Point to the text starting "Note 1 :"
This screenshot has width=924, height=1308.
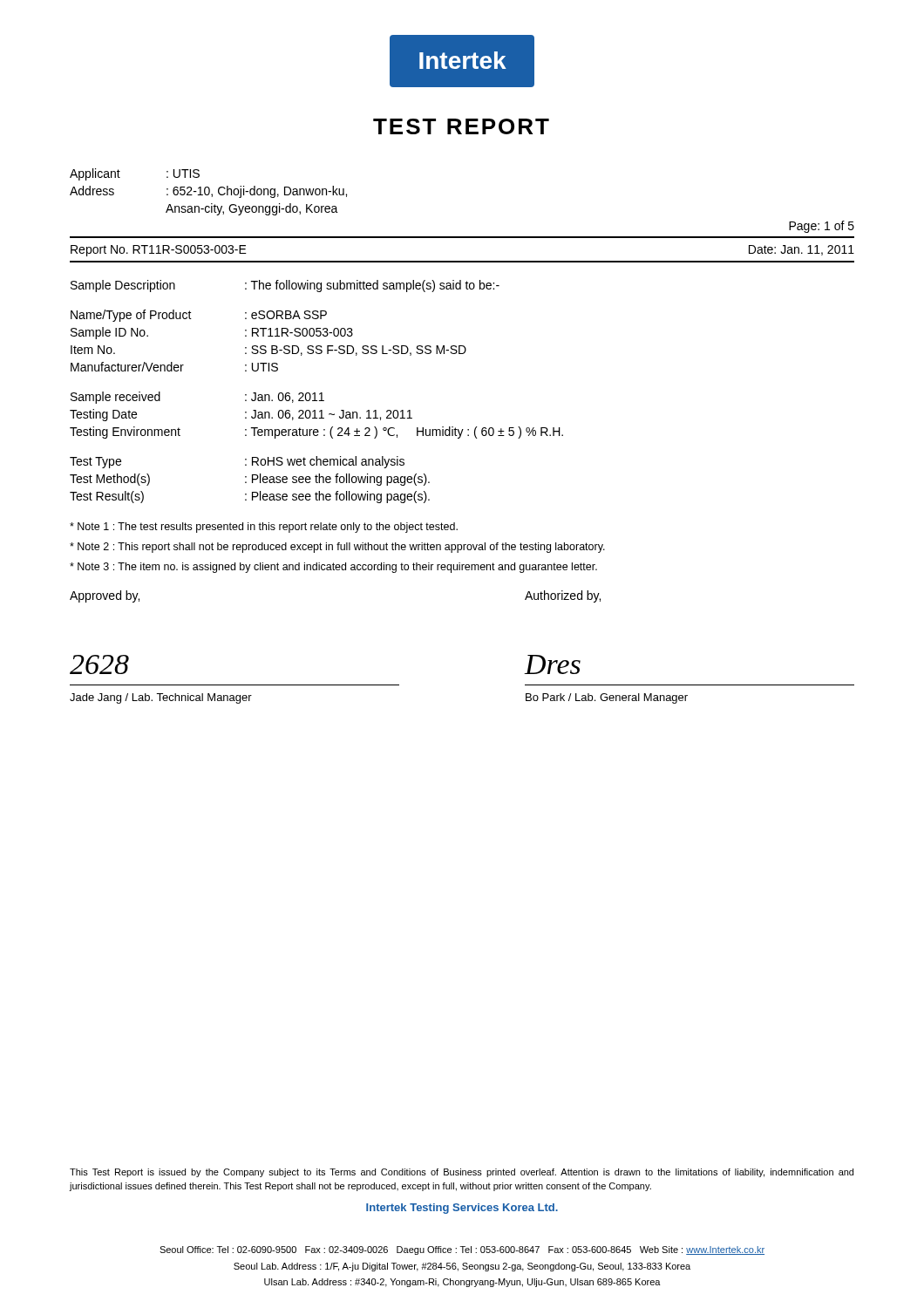click(264, 527)
